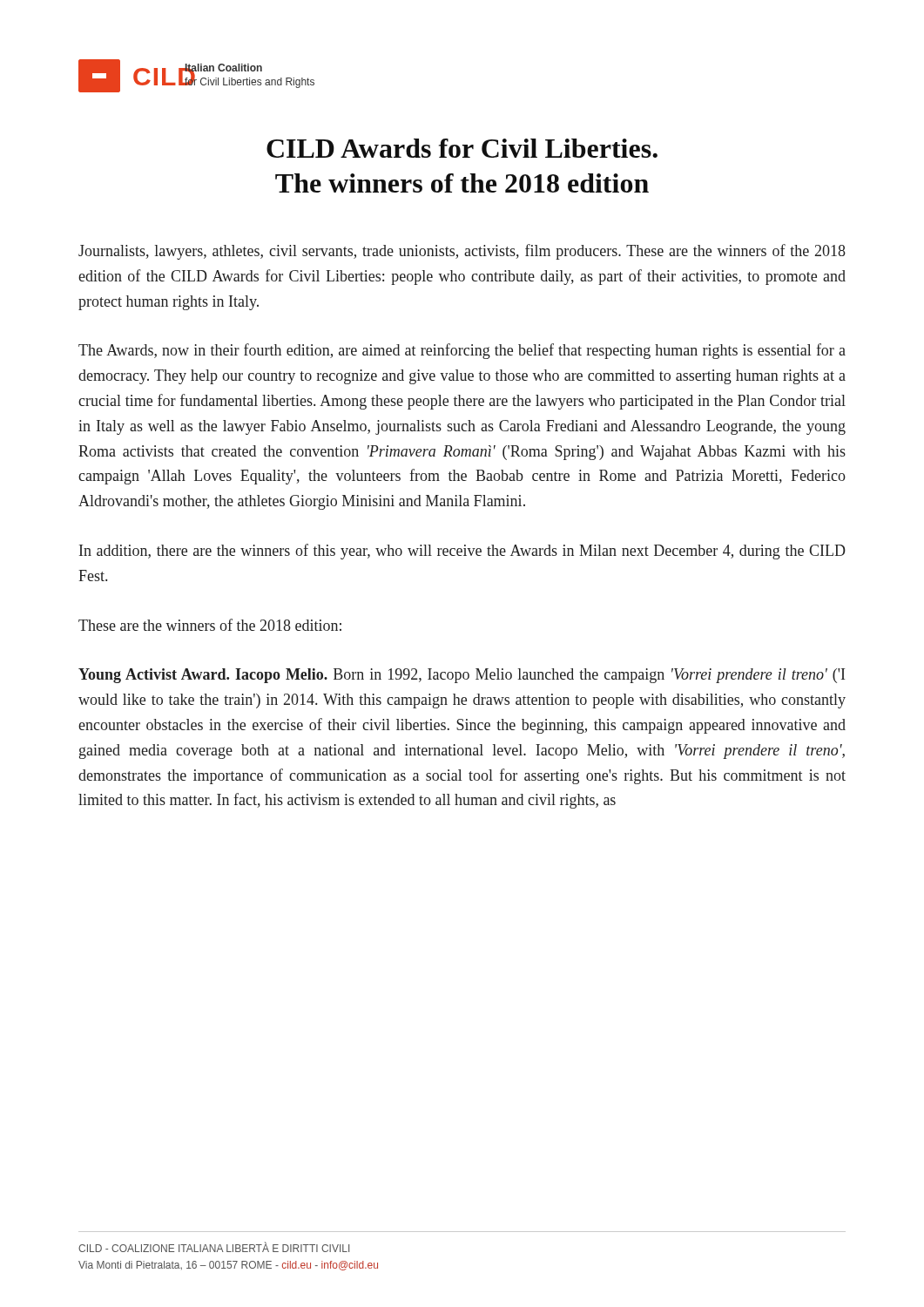The width and height of the screenshot is (924, 1307).
Task: Select the block starting "The Awards, now in their fourth edition,"
Action: tap(462, 426)
